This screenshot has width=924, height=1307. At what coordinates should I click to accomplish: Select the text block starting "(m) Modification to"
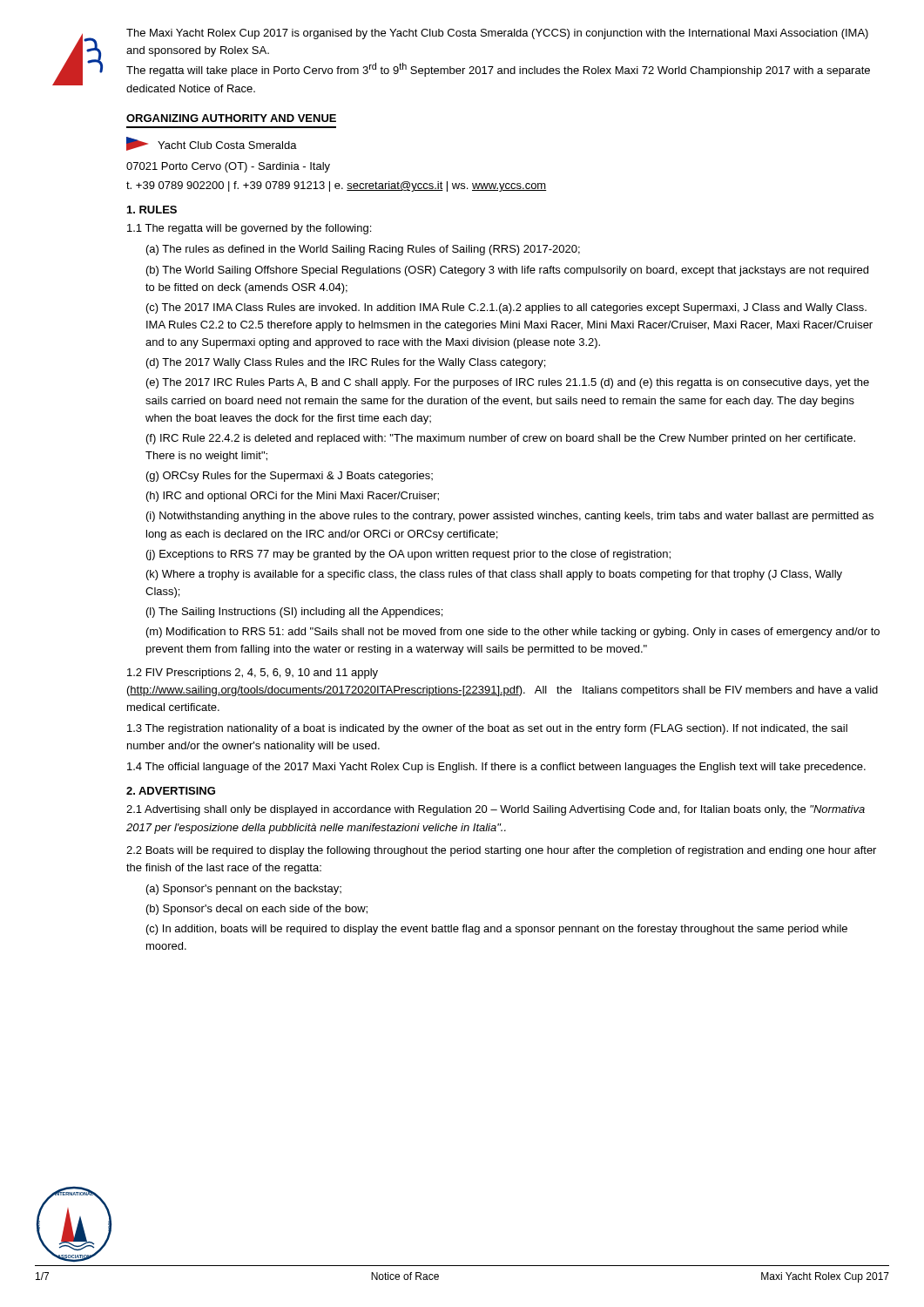coord(513,640)
